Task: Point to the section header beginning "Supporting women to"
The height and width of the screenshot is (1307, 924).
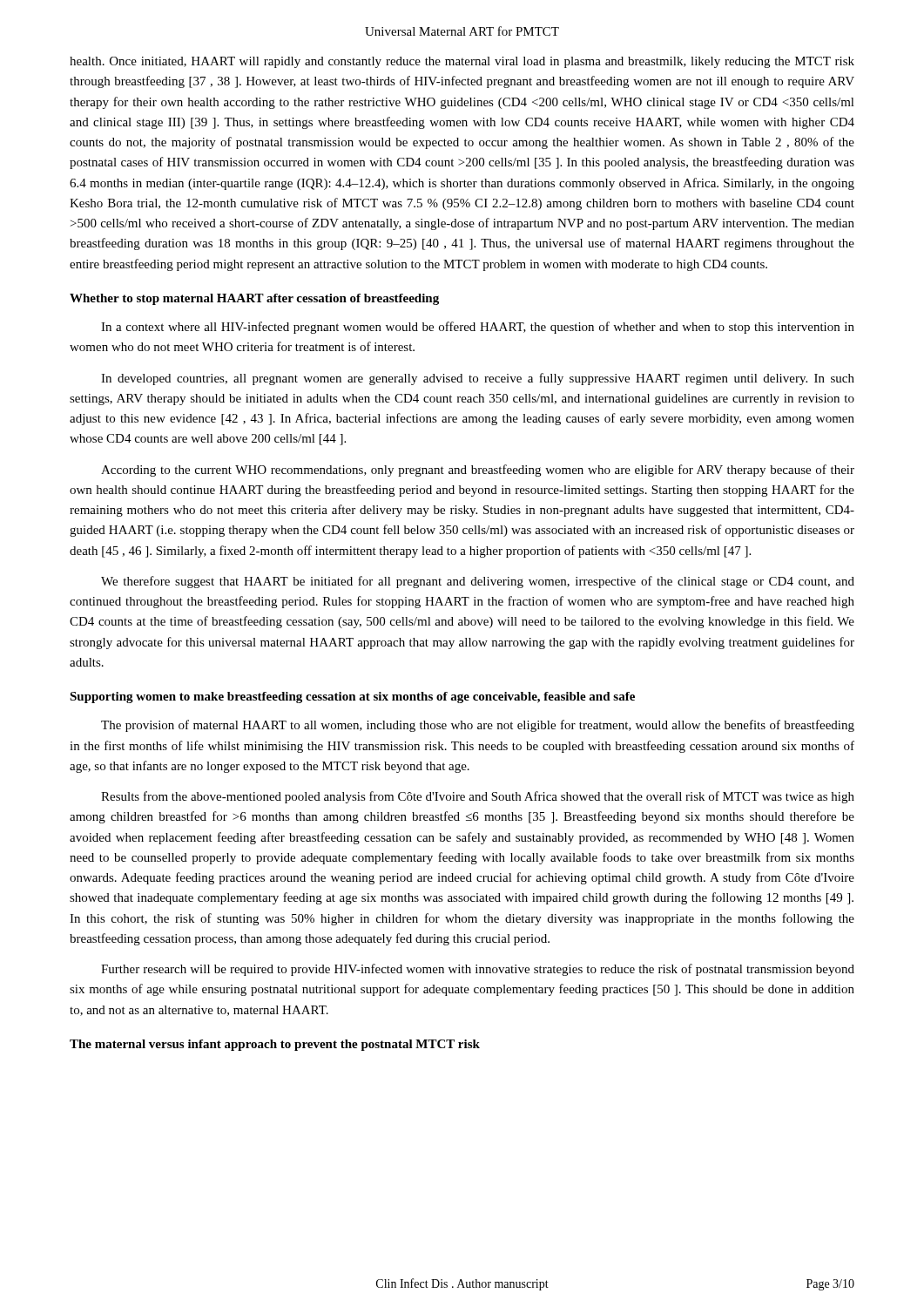Action: click(x=352, y=696)
